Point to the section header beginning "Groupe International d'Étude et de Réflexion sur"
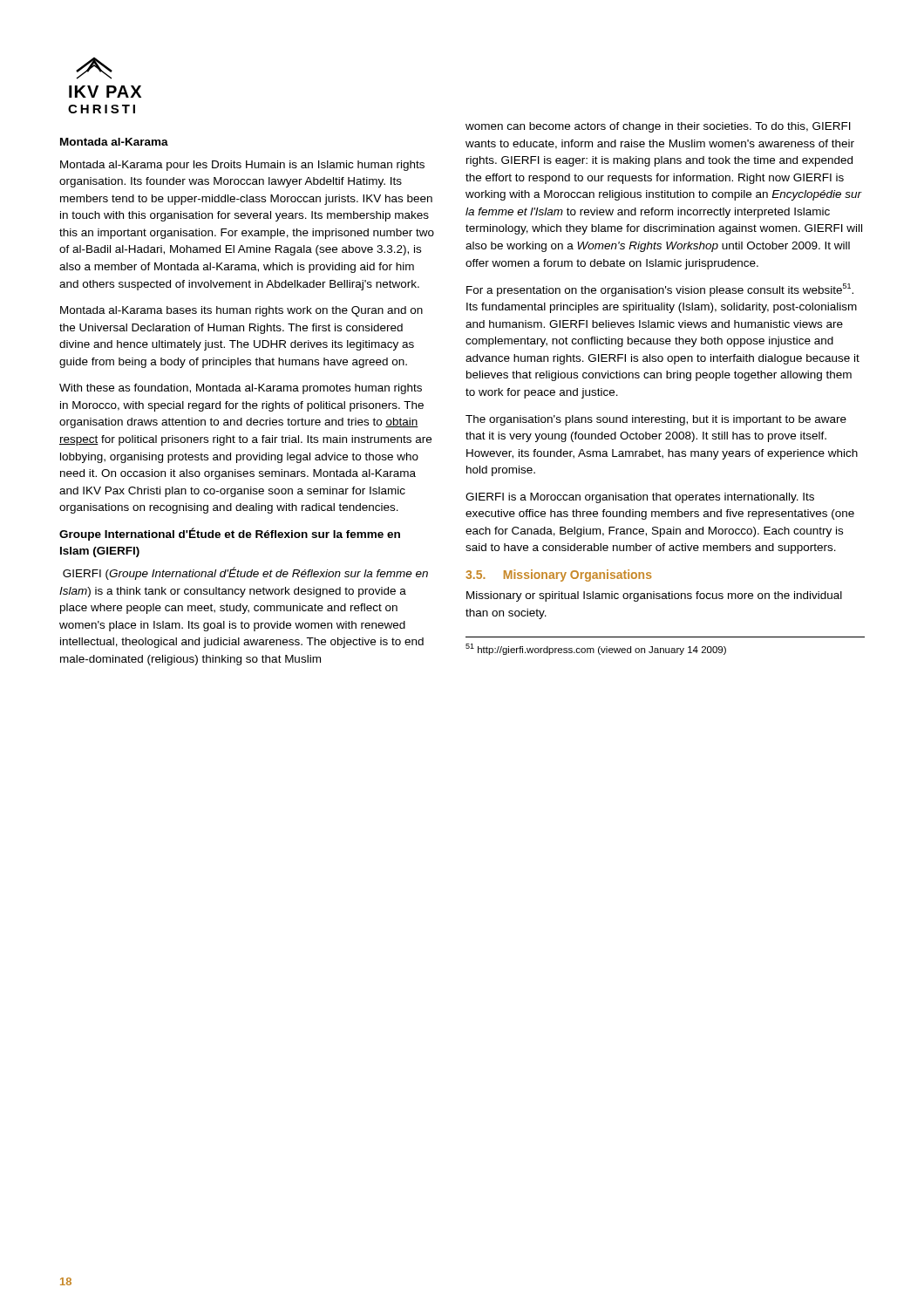This screenshot has width=924, height=1308. (x=247, y=543)
